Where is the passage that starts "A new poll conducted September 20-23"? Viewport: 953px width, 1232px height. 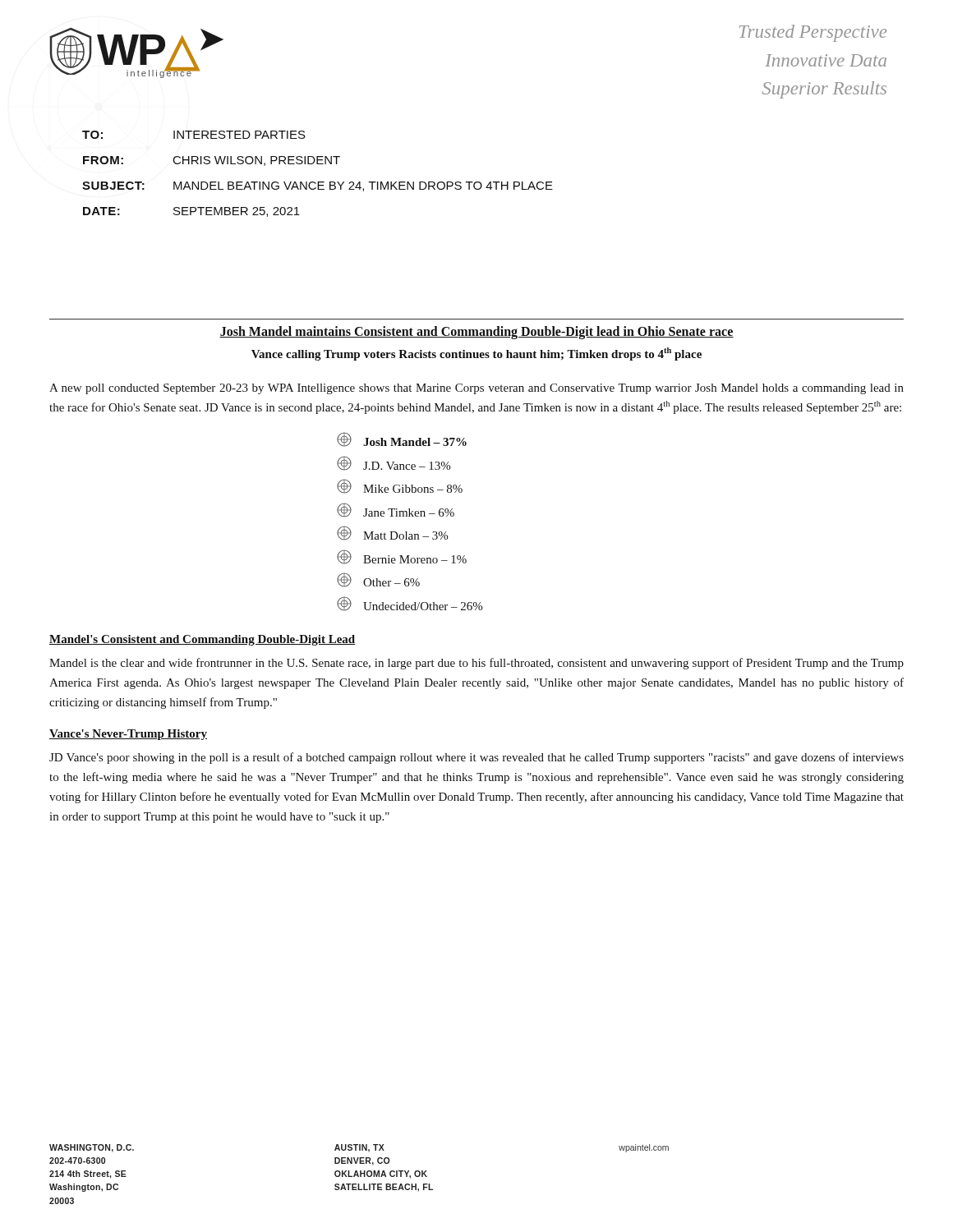point(476,398)
